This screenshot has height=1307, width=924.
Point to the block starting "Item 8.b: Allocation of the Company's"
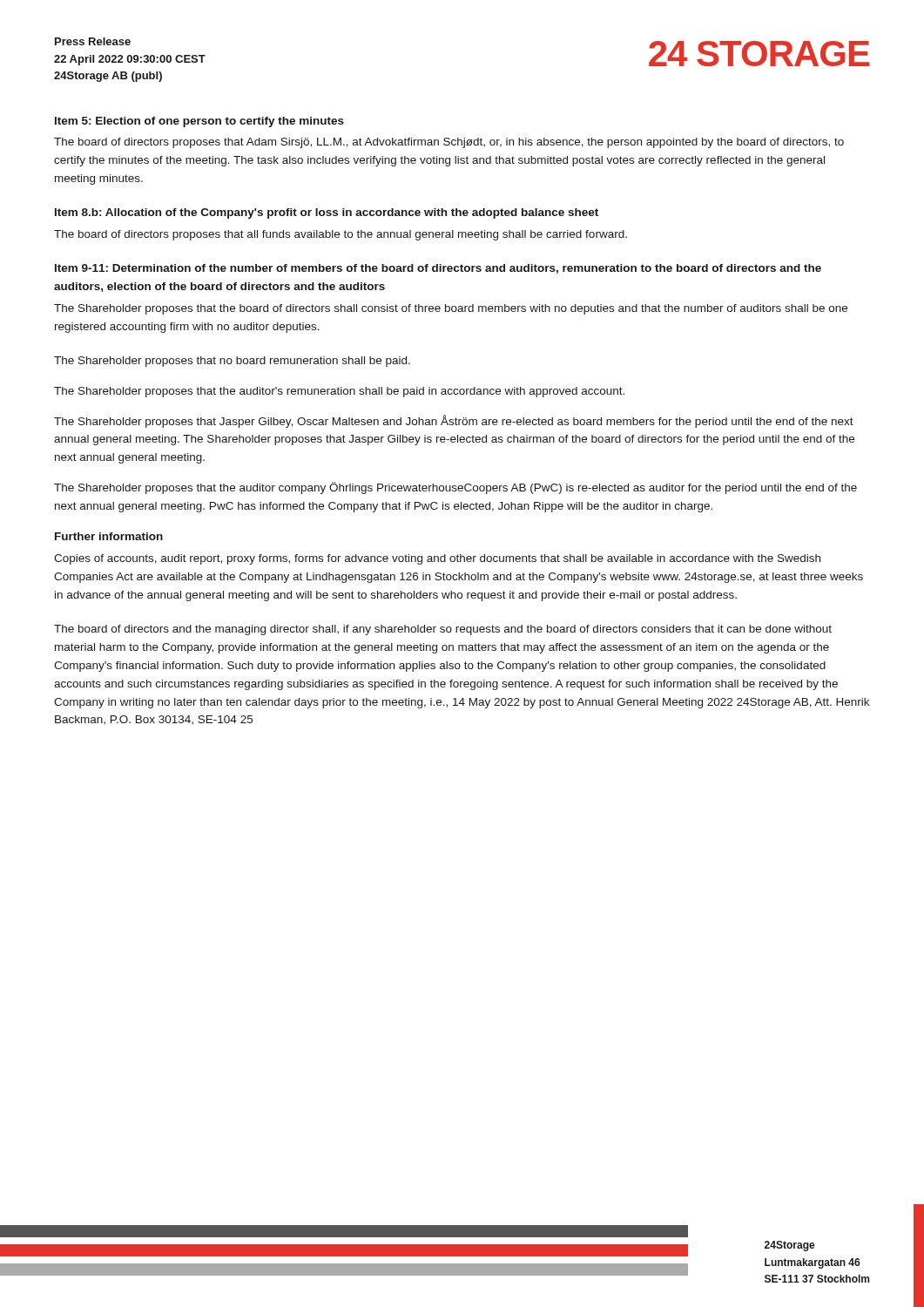pos(326,212)
